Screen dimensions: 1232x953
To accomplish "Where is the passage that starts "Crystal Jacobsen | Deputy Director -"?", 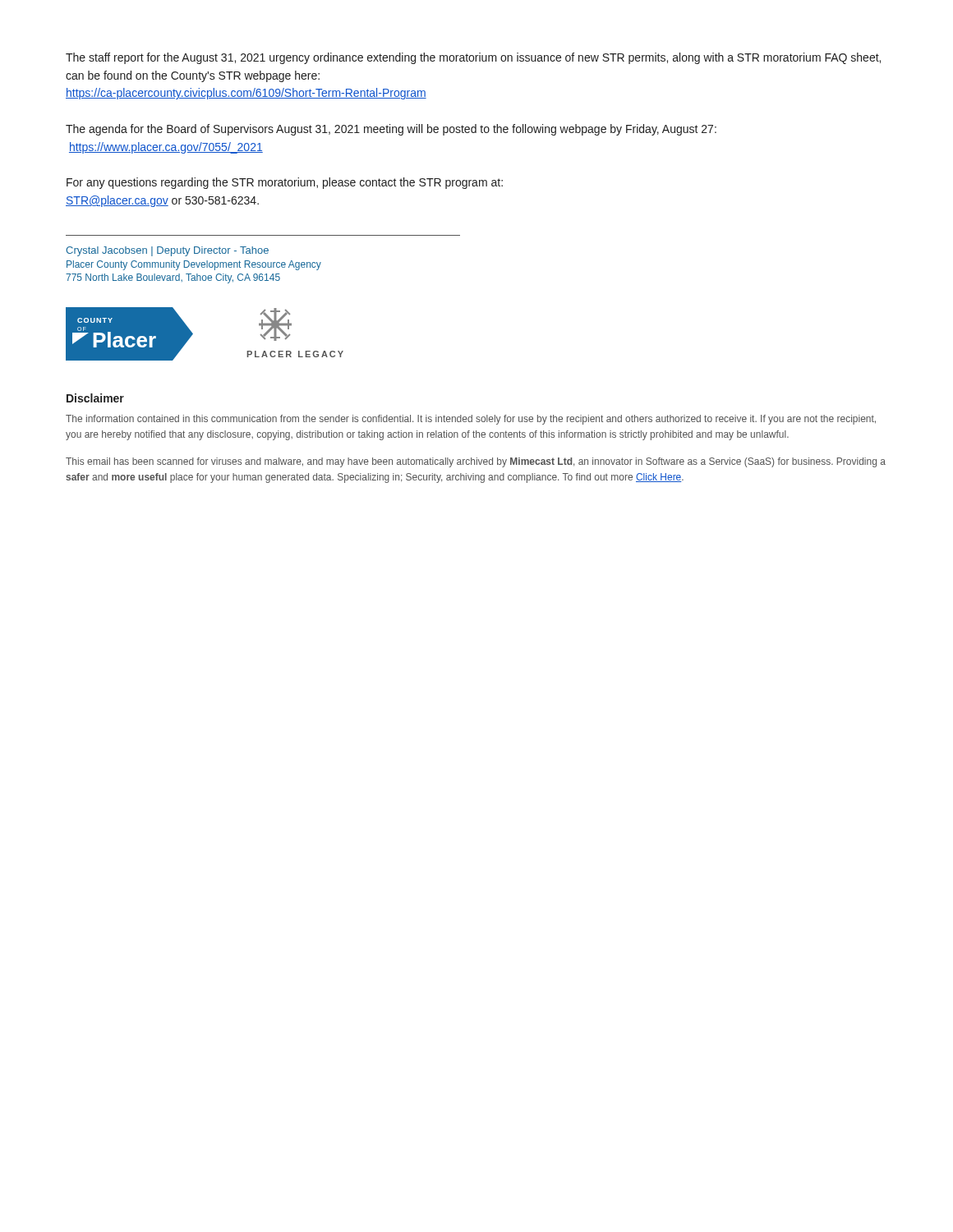I will pyautogui.click(x=167, y=251).
